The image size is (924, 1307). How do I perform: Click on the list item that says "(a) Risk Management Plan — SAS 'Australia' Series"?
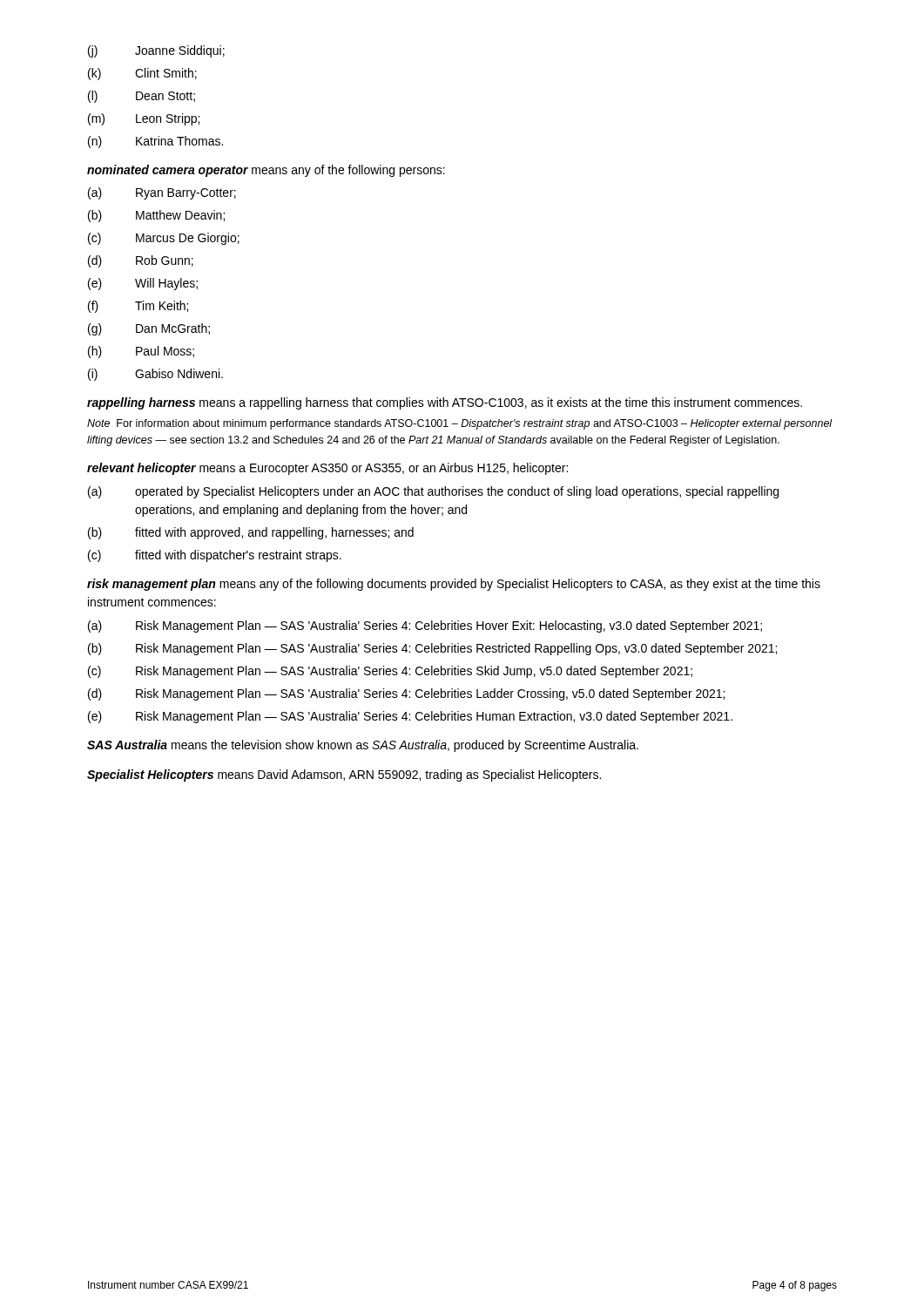coord(462,626)
